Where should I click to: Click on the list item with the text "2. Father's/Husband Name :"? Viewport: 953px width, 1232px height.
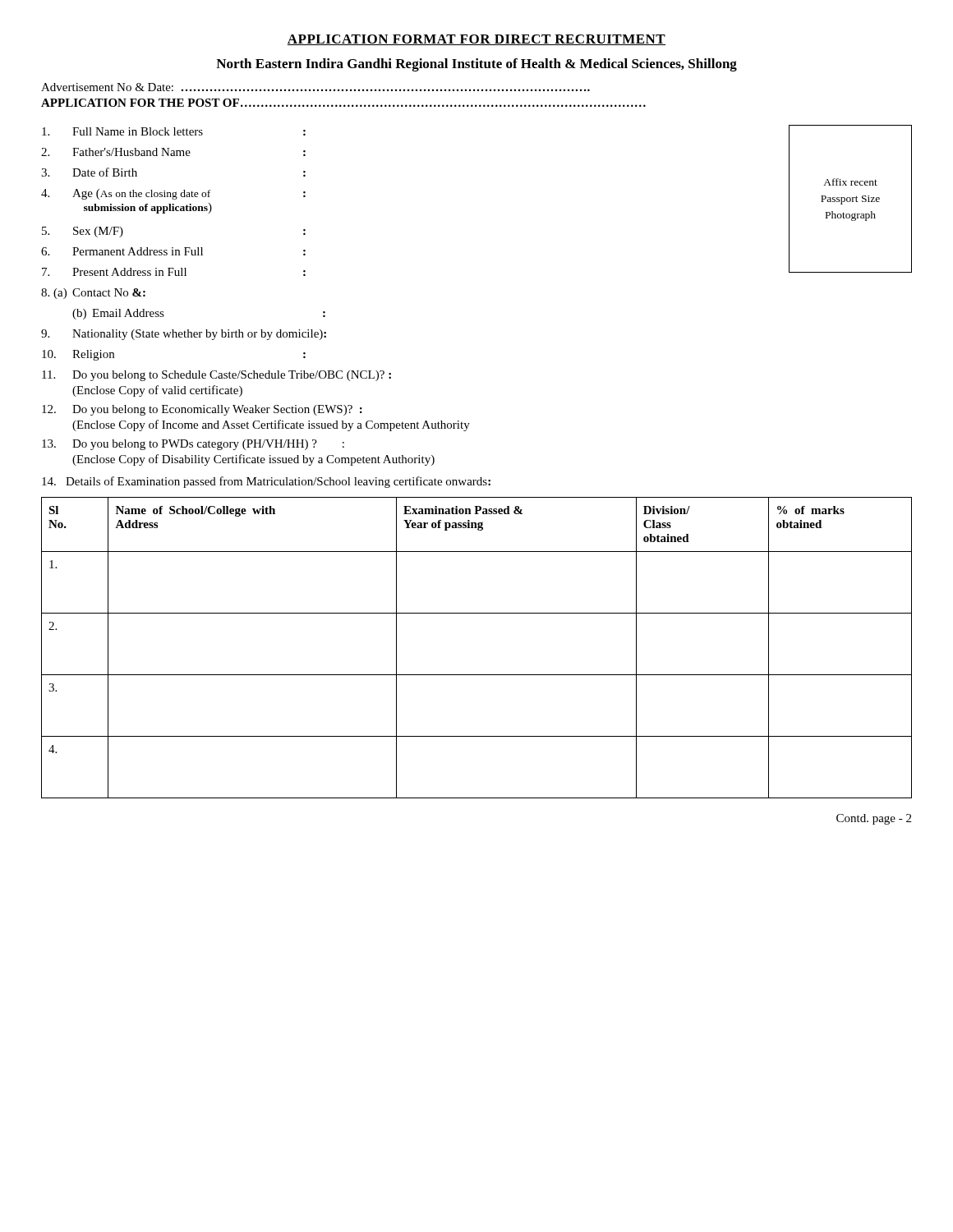(174, 152)
